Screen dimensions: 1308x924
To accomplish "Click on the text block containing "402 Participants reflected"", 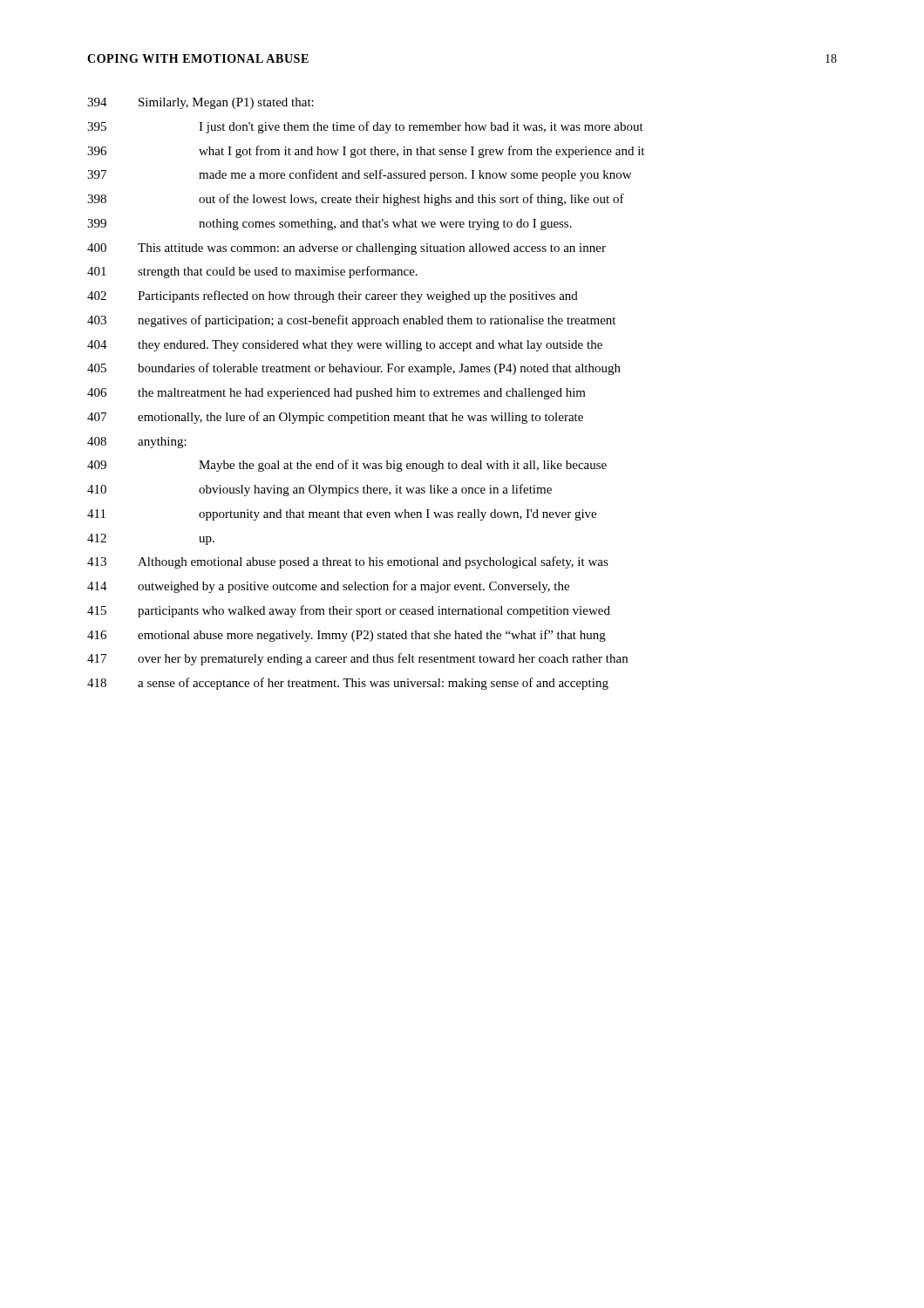I will click(462, 296).
